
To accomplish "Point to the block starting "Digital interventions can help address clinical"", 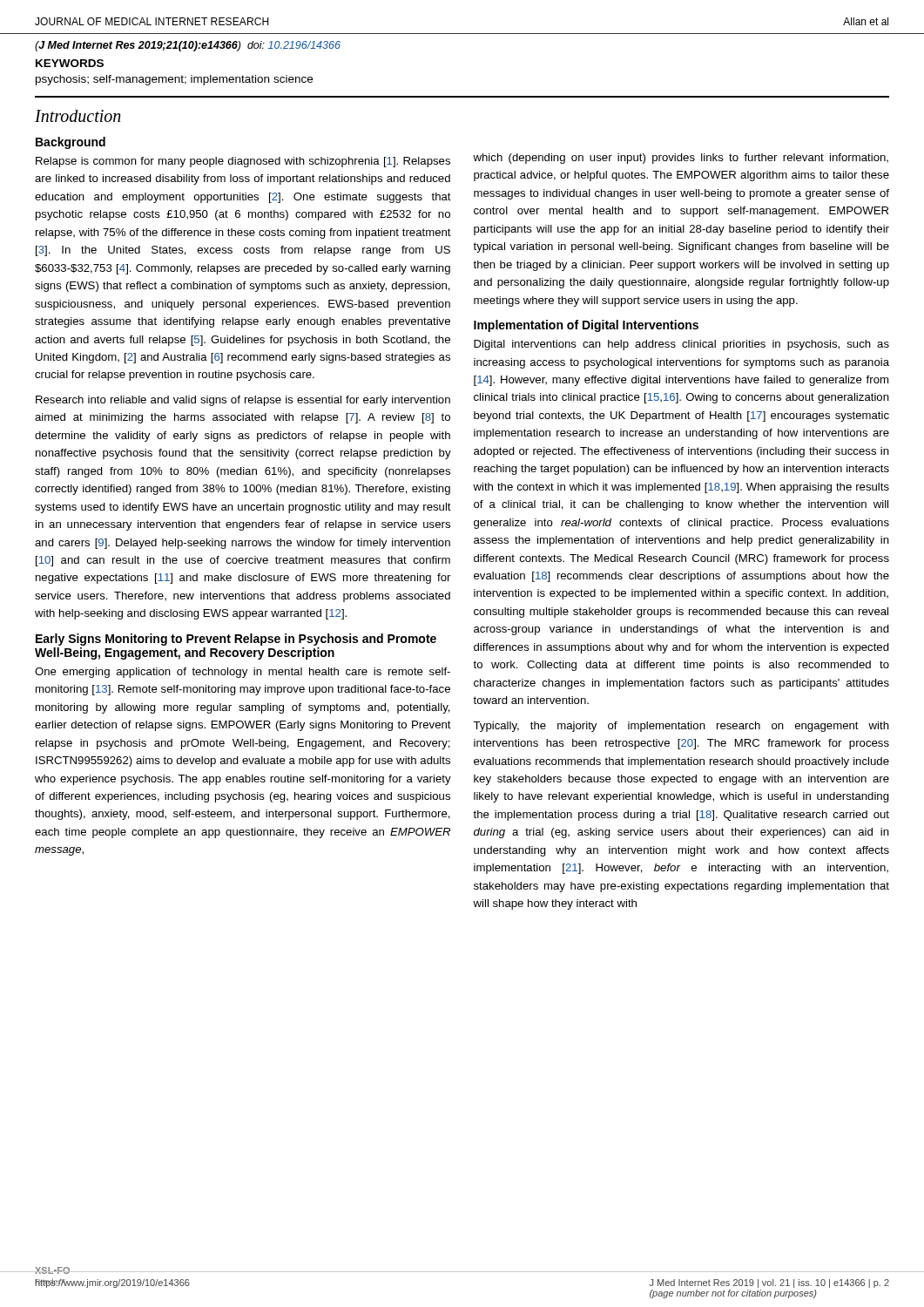I will pyautogui.click(x=681, y=522).
